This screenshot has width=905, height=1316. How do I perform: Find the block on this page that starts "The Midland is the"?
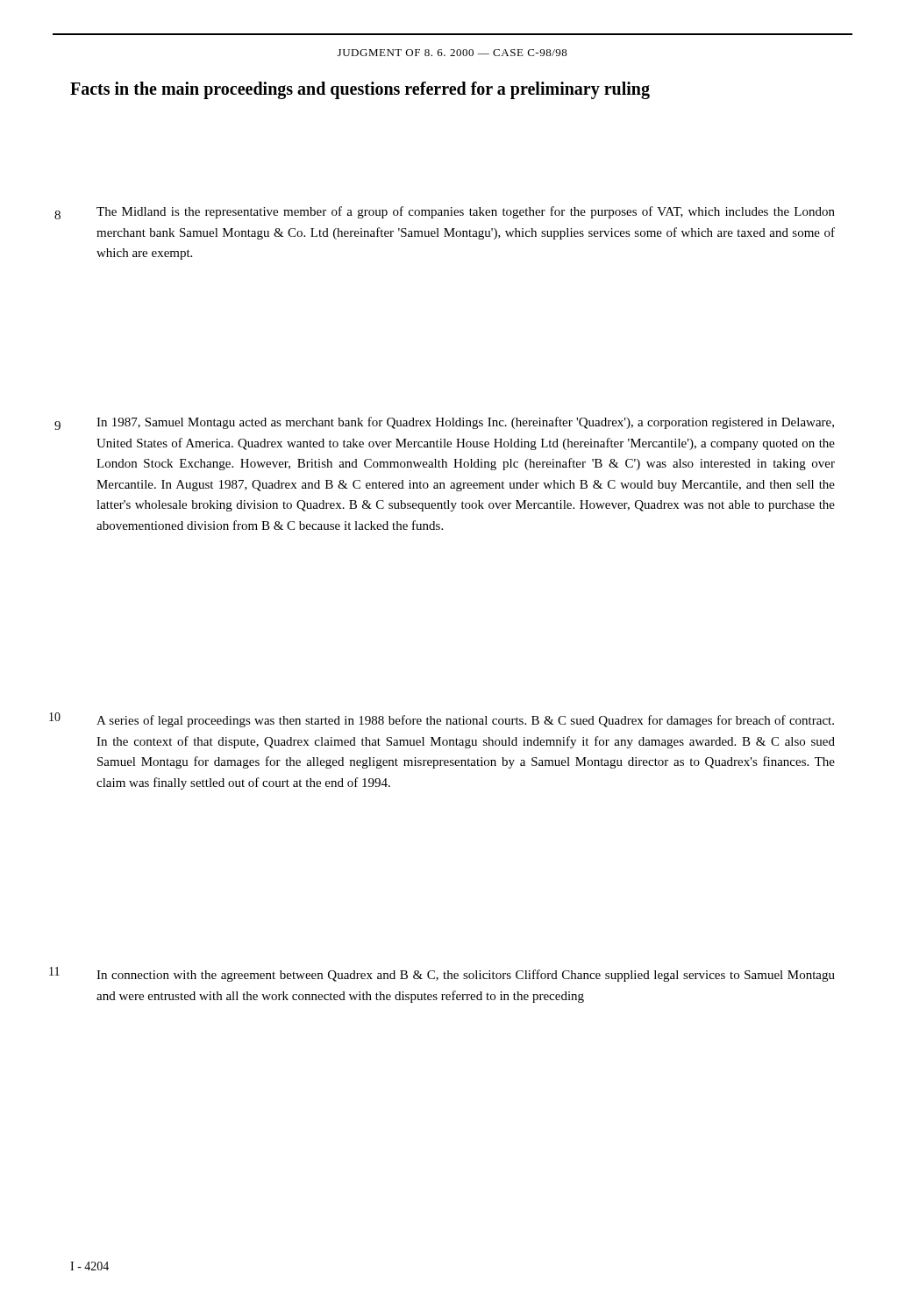(x=466, y=232)
